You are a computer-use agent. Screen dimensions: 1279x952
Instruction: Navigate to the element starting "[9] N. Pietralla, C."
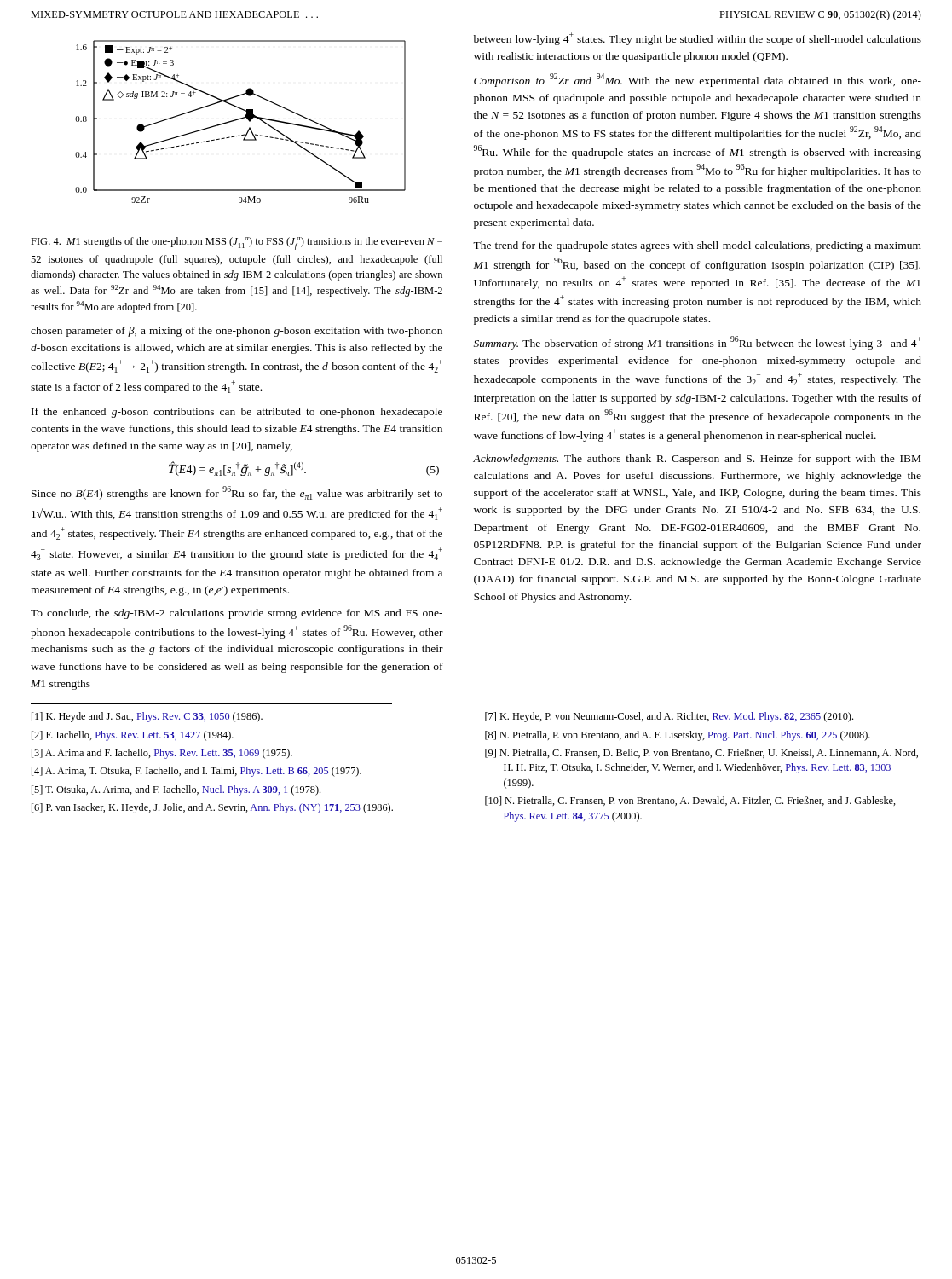point(702,768)
